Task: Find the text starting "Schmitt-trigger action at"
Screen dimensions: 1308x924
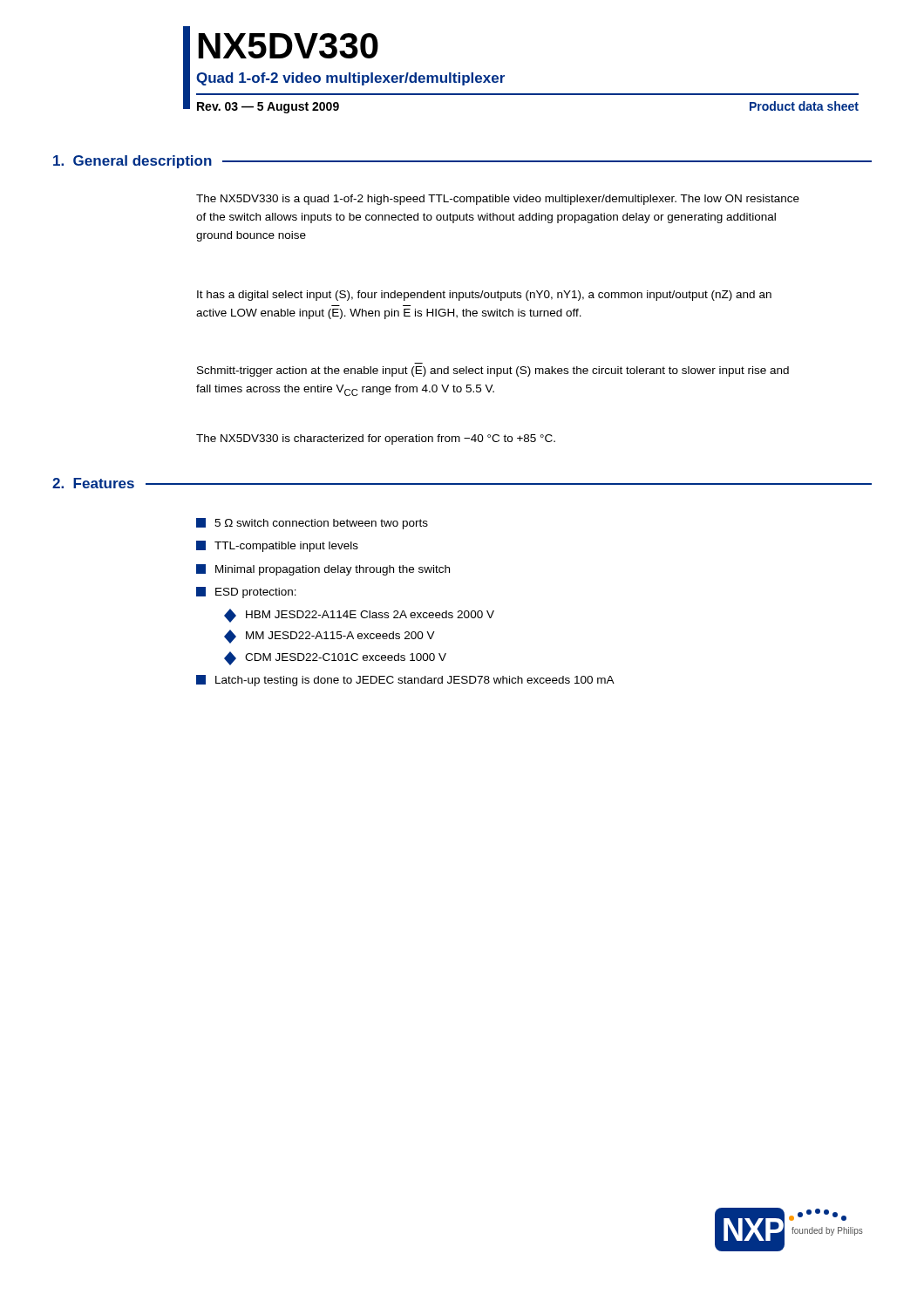Action: tap(493, 380)
